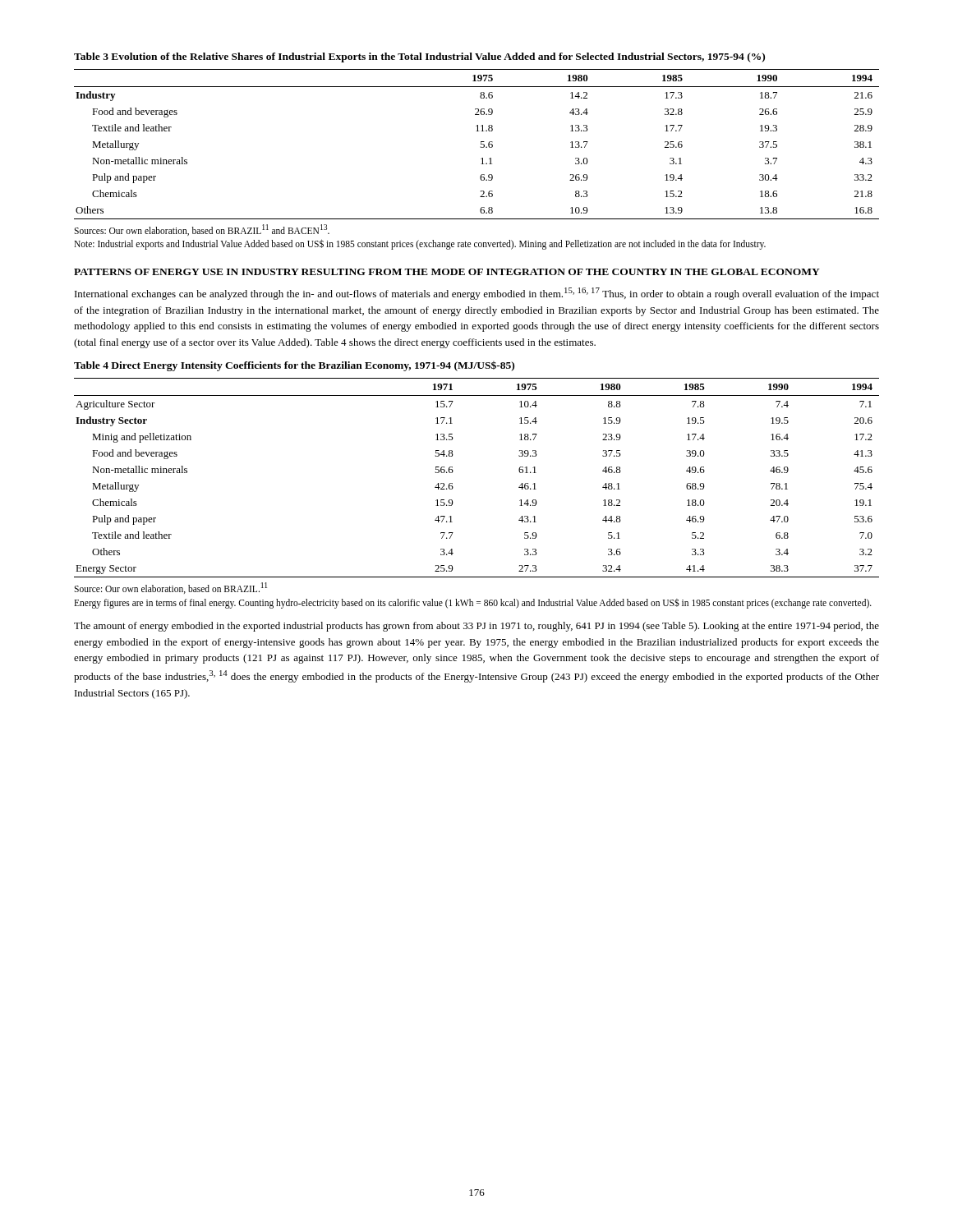Viewport: 953px width, 1232px height.
Task: Point to the text block starting "International exchanges can be analyzed through the"
Action: pyautogui.click(x=476, y=317)
